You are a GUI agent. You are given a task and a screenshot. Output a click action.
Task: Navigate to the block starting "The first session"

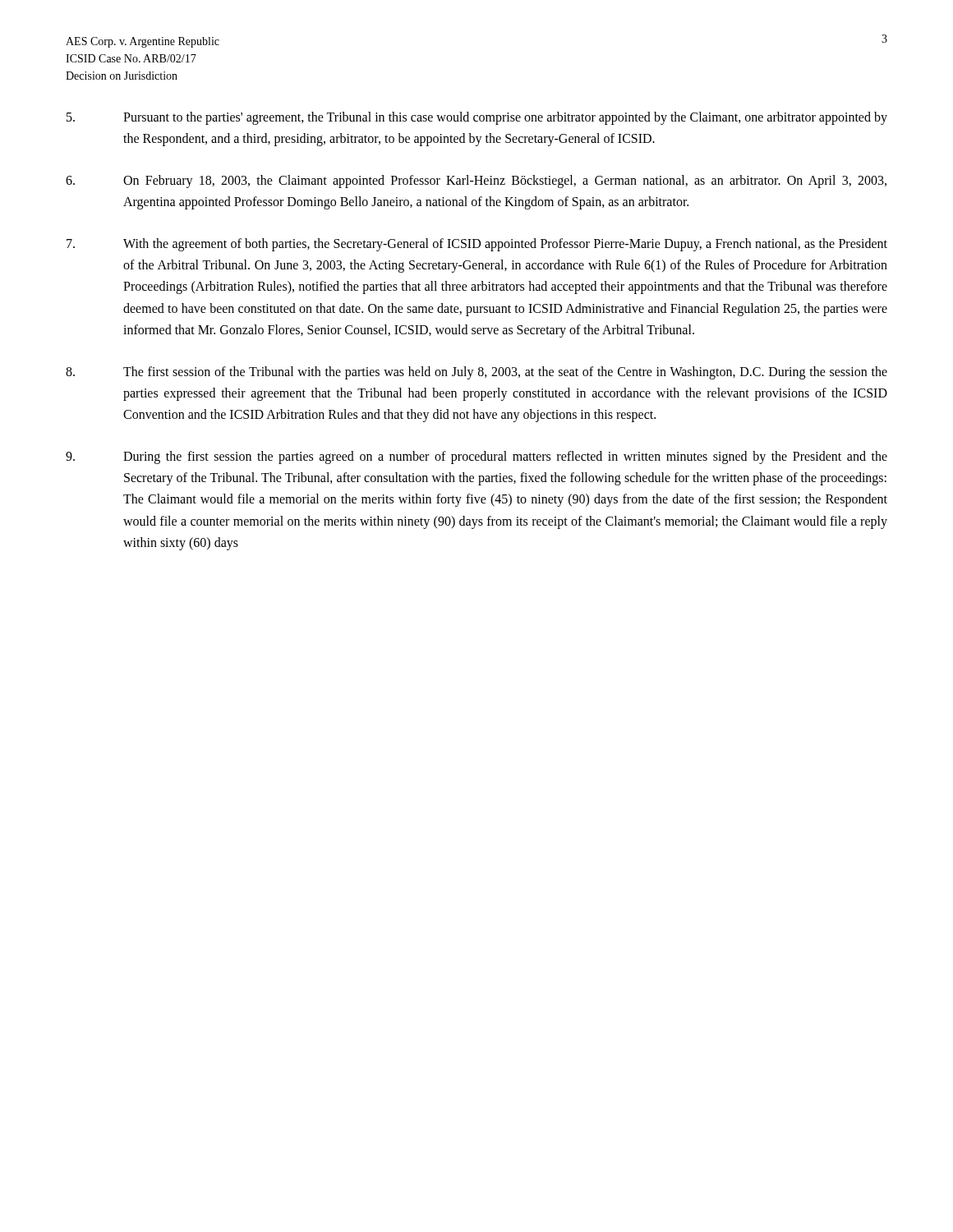[476, 394]
